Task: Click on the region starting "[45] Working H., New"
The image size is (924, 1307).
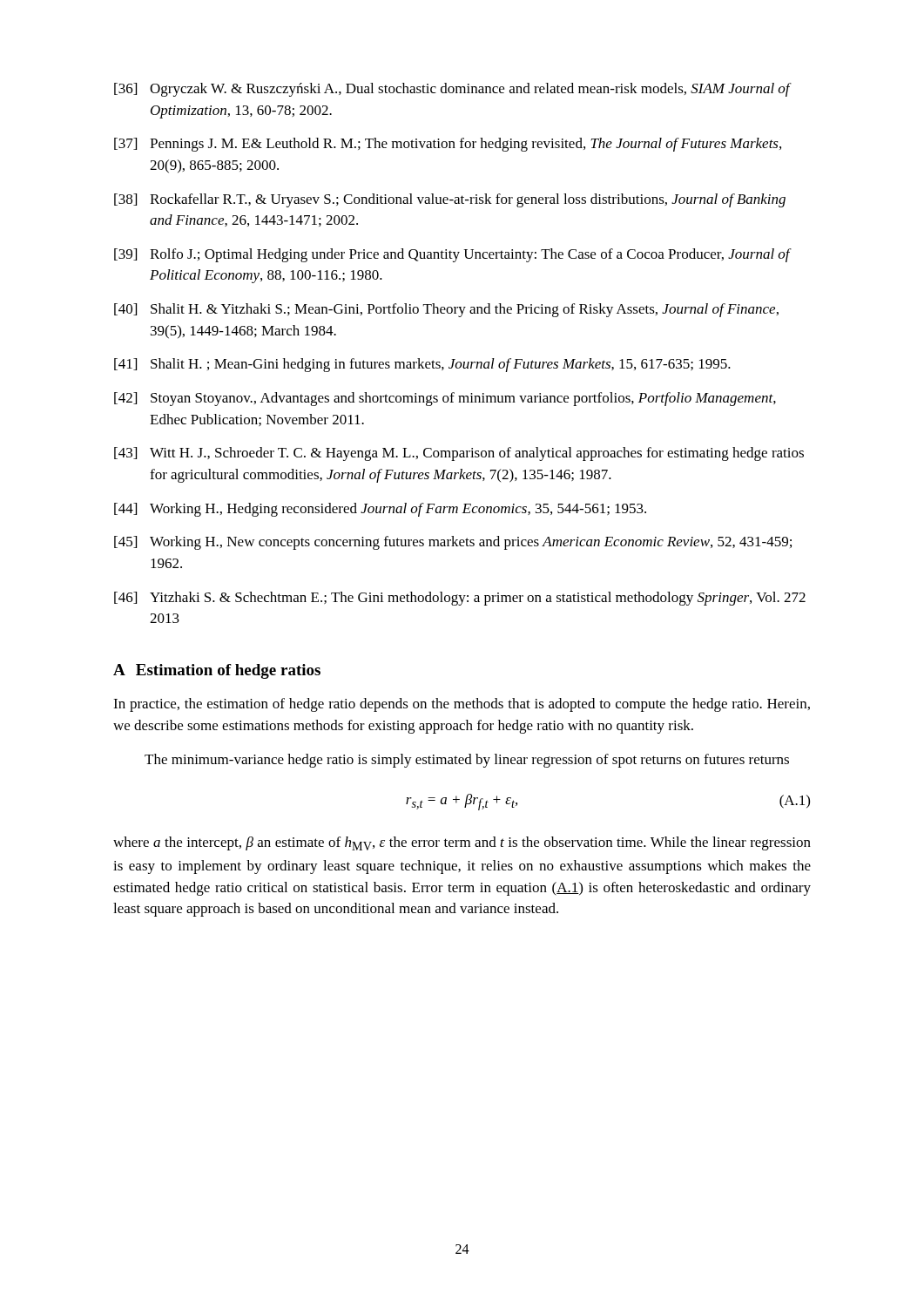Action: pyautogui.click(x=462, y=553)
